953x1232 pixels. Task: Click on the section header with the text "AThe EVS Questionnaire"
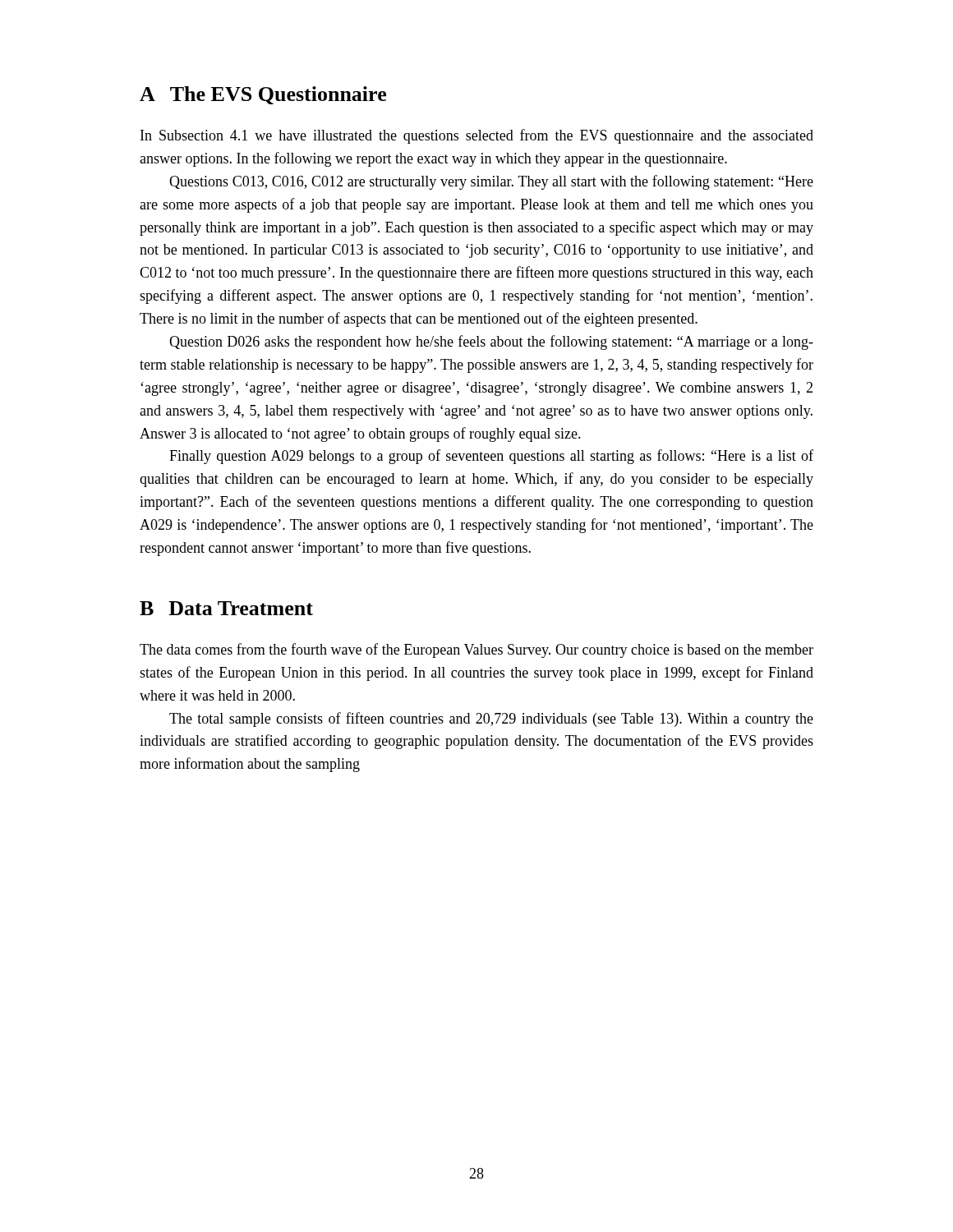pyautogui.click(x=263, y=95)
